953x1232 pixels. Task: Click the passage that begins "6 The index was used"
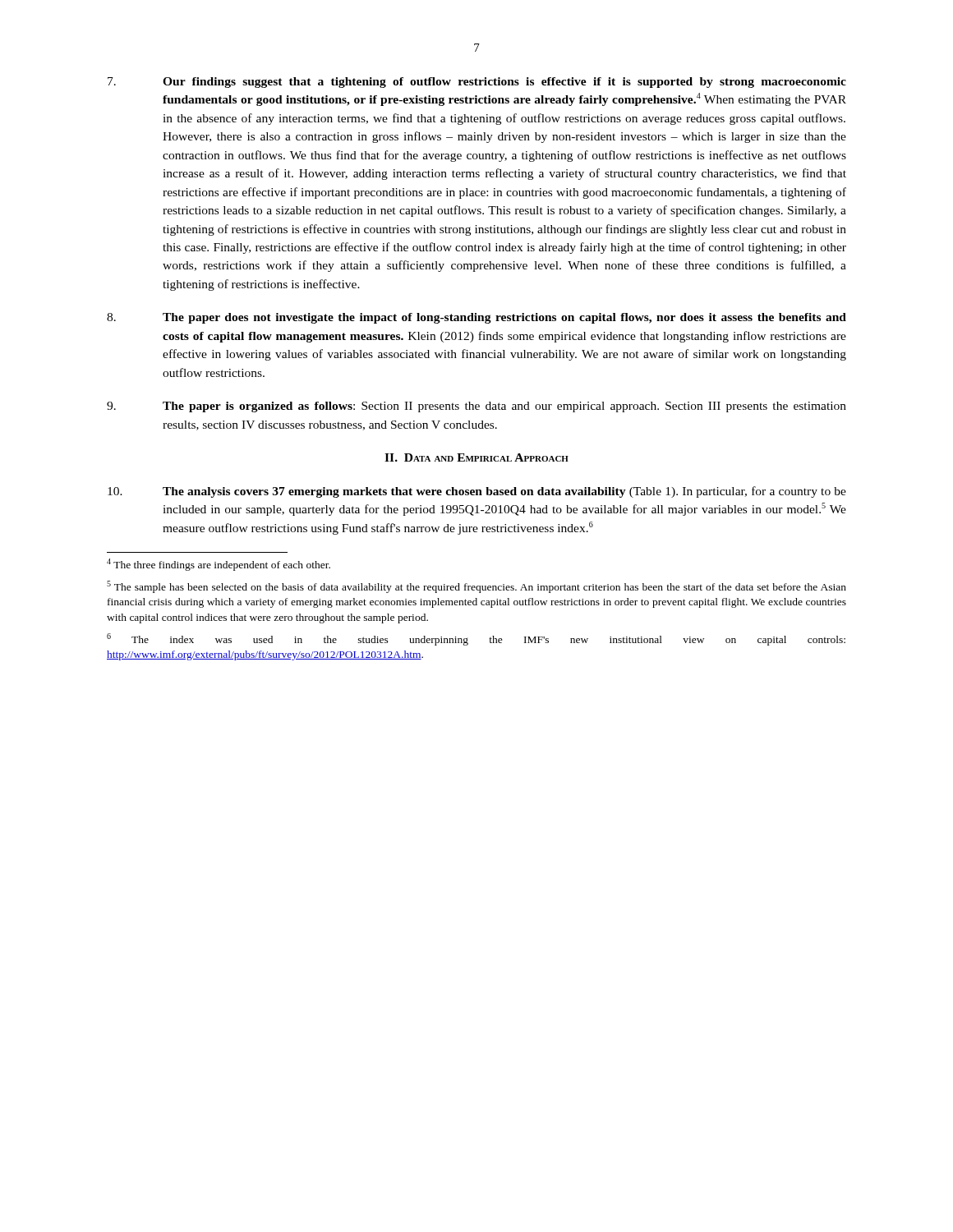pyautogui.click(x=476, y=646)
